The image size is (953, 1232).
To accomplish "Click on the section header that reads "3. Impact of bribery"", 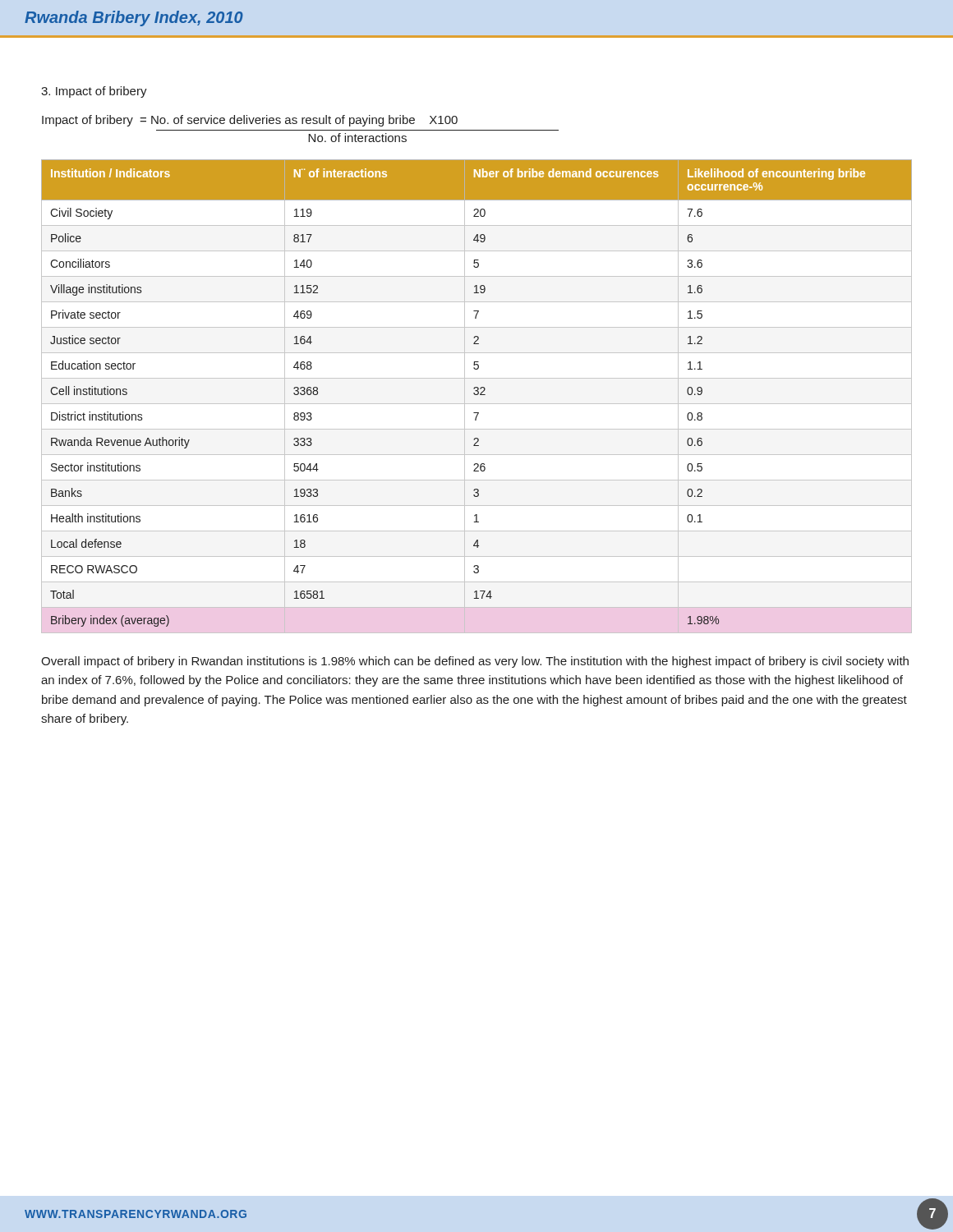I will (x=94, y=91).
